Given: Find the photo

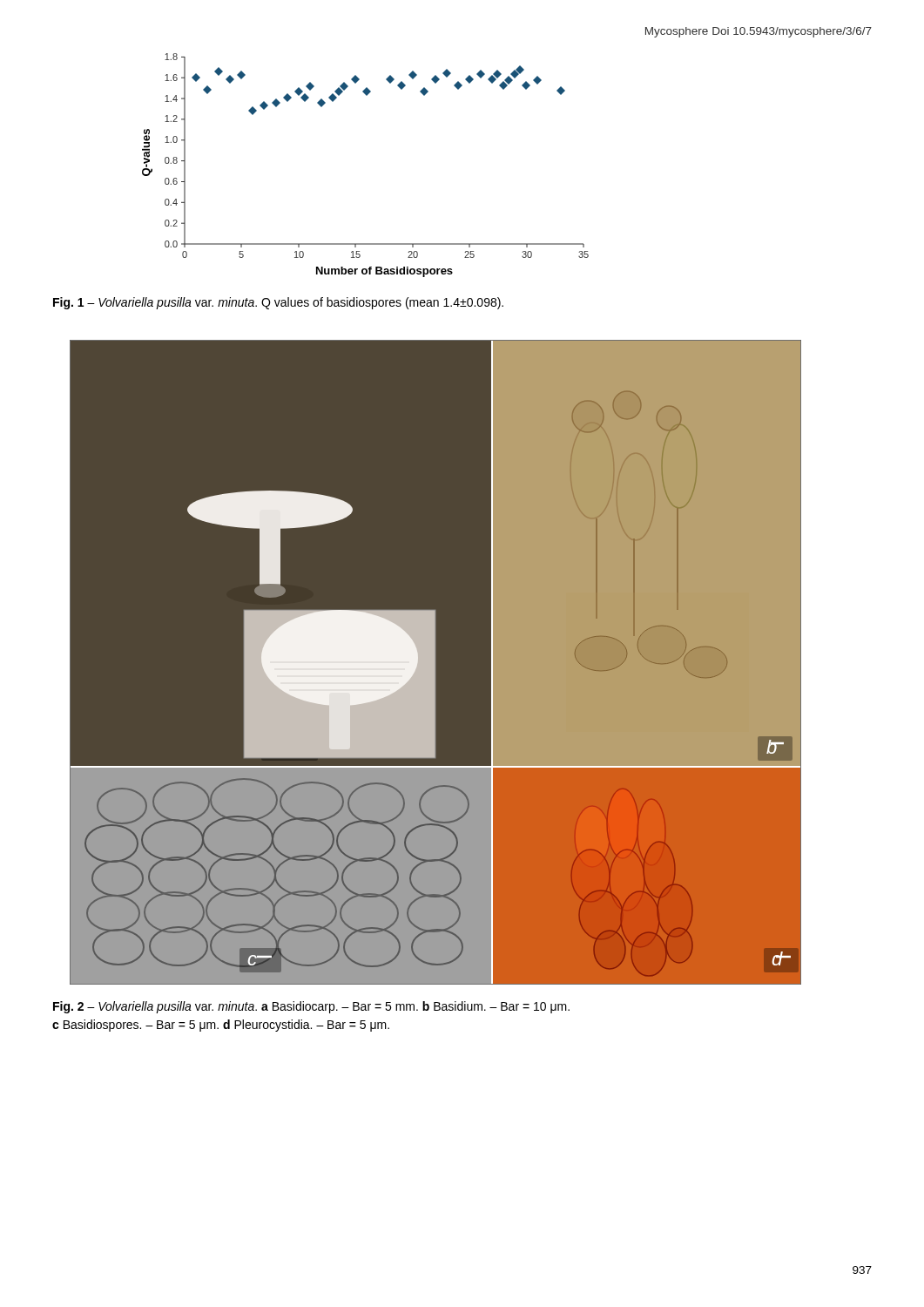Looking at the screenshot, I should pyautogui.click(x=435, y=662).
